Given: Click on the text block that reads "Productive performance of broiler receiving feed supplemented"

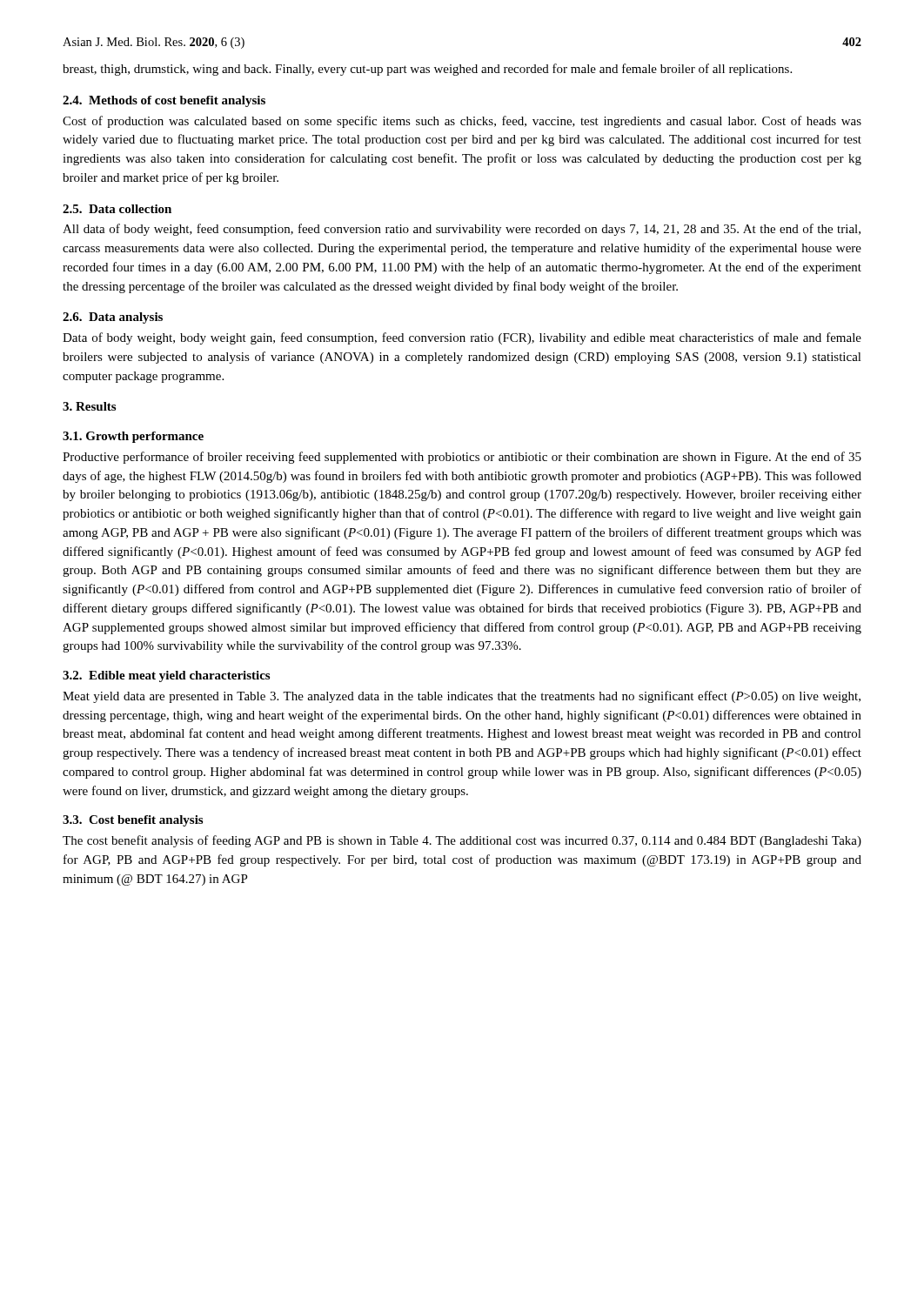Looking at the screenshot, I should [462, 552].
